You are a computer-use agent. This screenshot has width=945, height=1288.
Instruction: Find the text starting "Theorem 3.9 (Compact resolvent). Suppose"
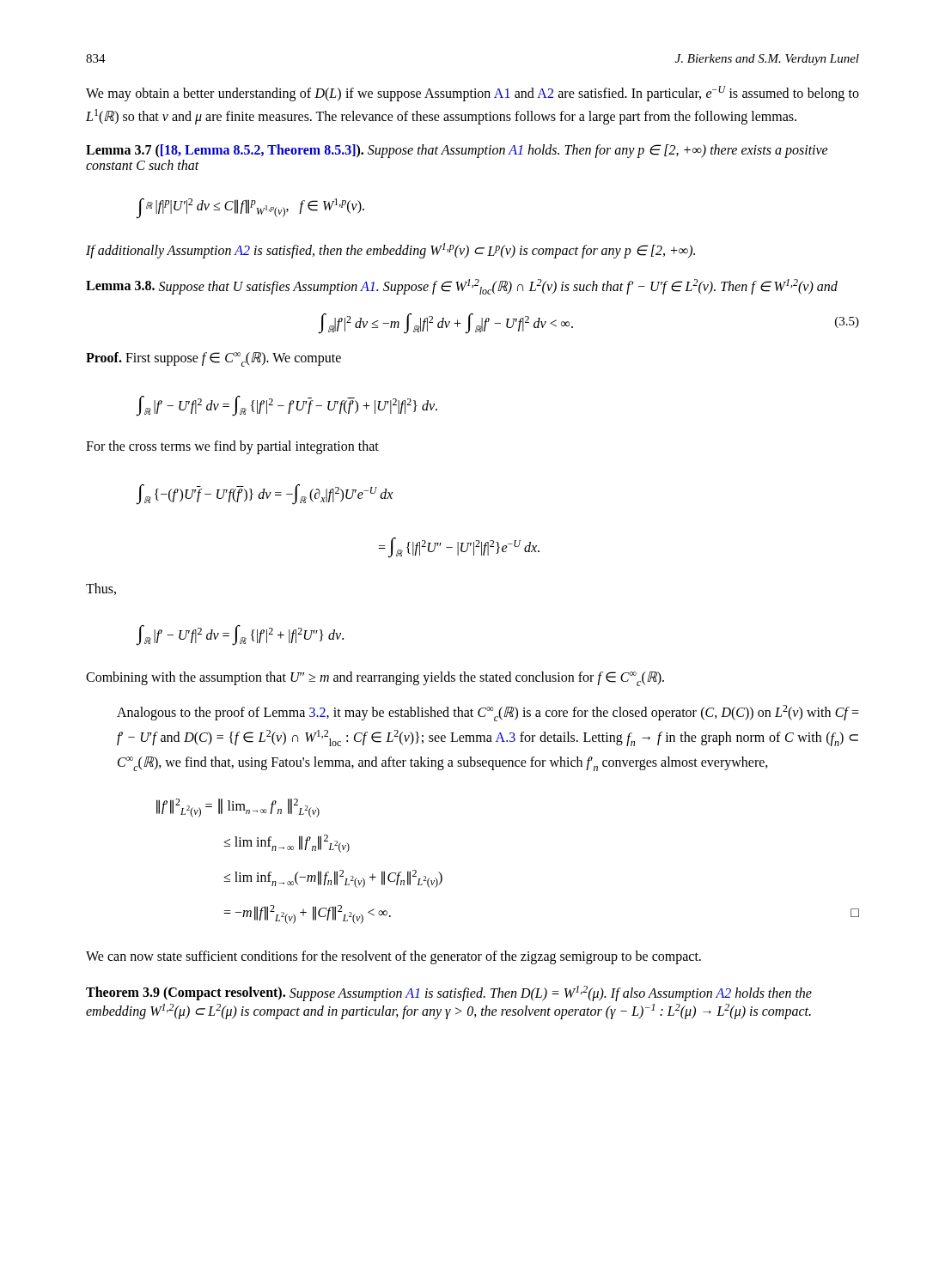[x=449, y=1001]
